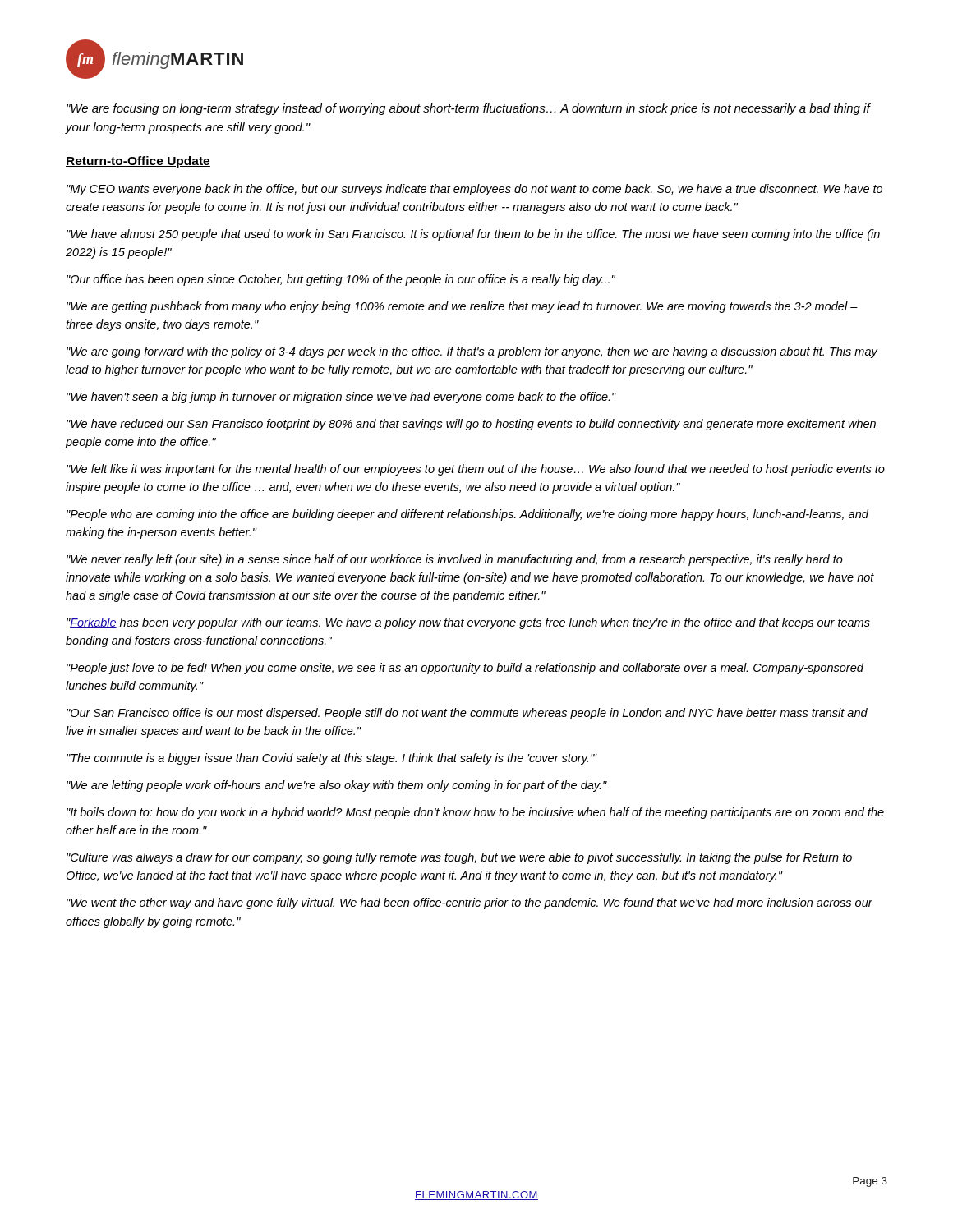
Task: Where is the passage that starts ""We are going forward with the"?
Action: tap(471, 360)
